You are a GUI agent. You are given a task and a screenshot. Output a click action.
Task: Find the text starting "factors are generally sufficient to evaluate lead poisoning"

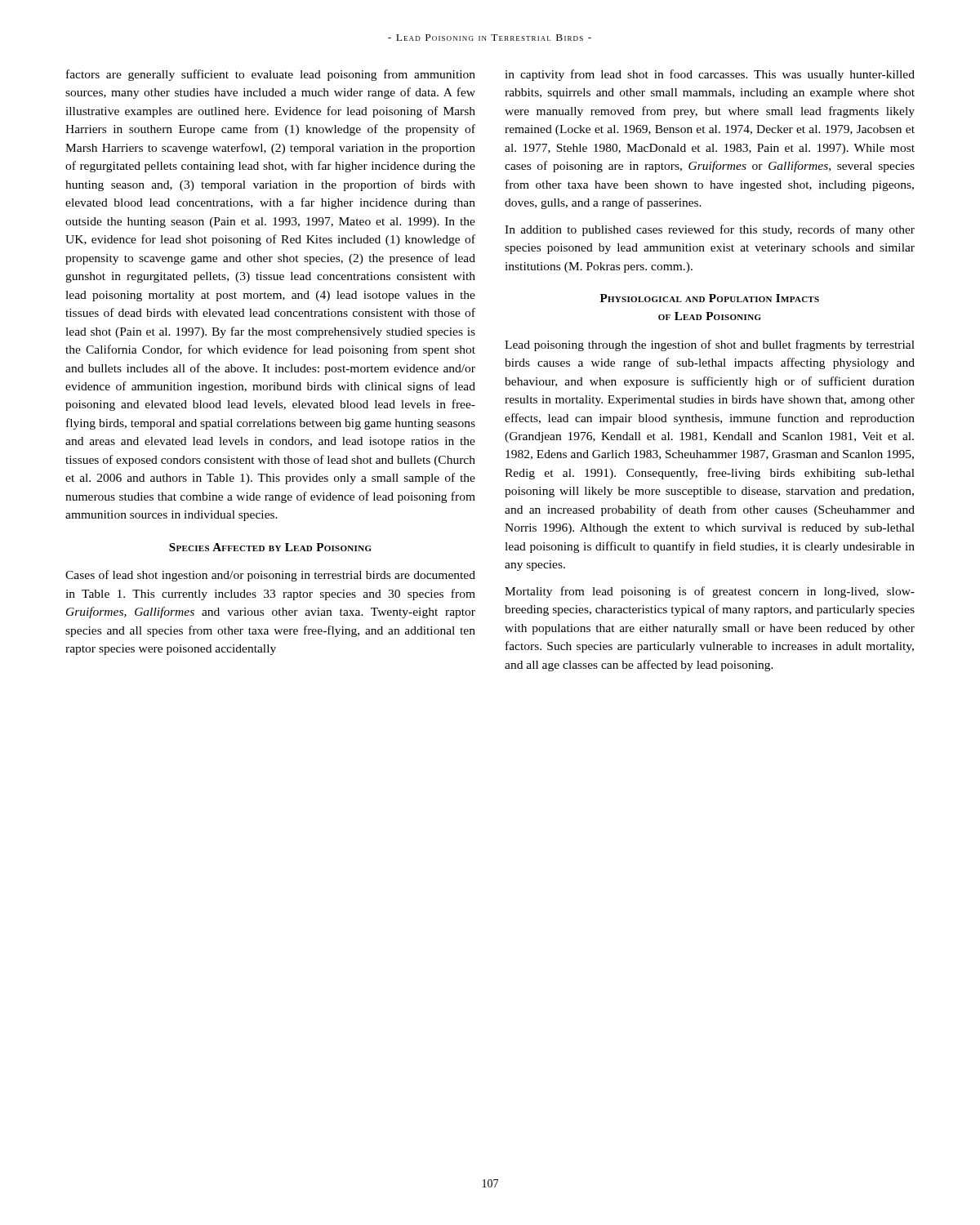[x=270, y=295]
